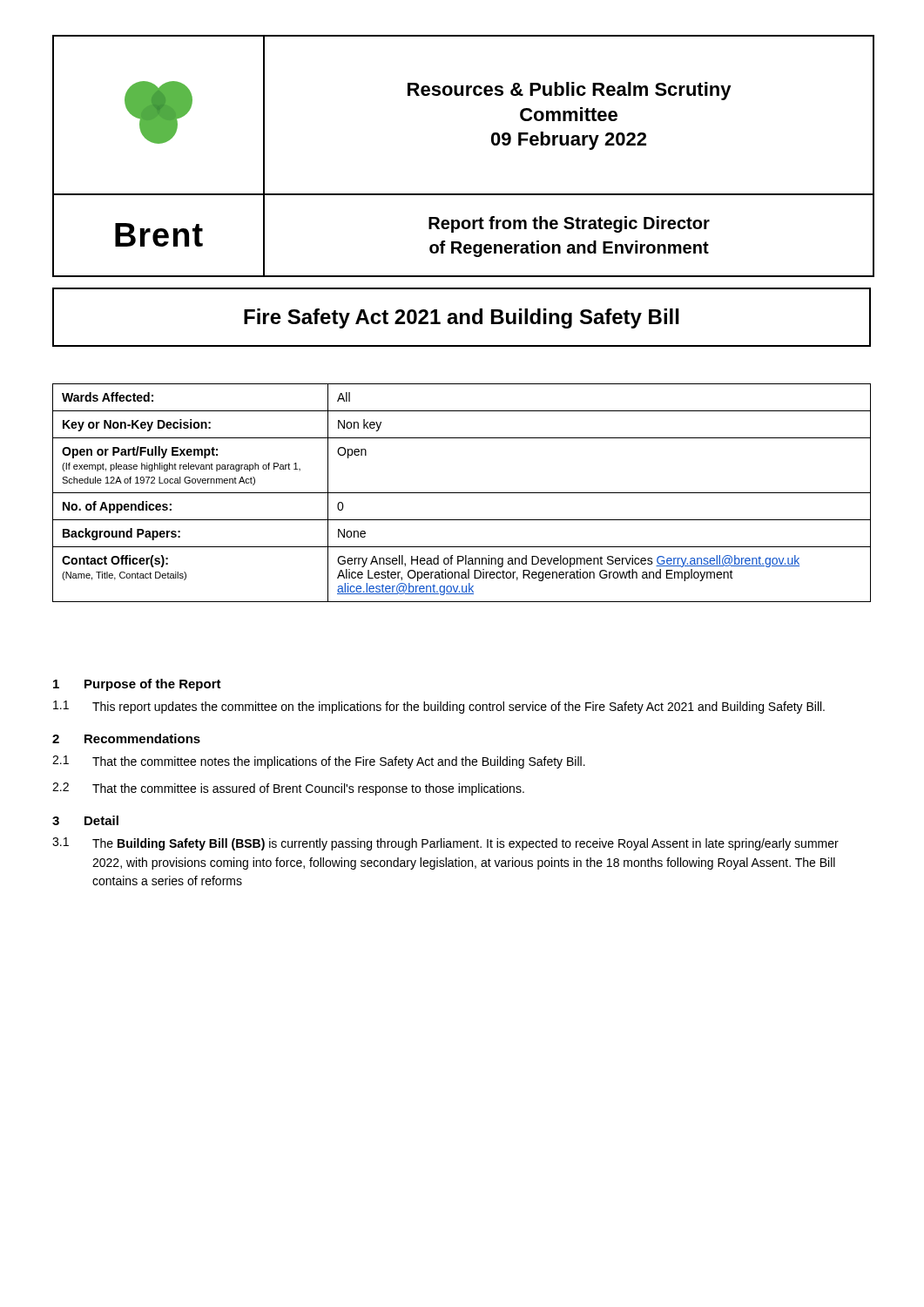Find the region starting "1 This report updates the committee on"
The width and height of the screenshot is (924, 1307).
click(x=462, y=707)
